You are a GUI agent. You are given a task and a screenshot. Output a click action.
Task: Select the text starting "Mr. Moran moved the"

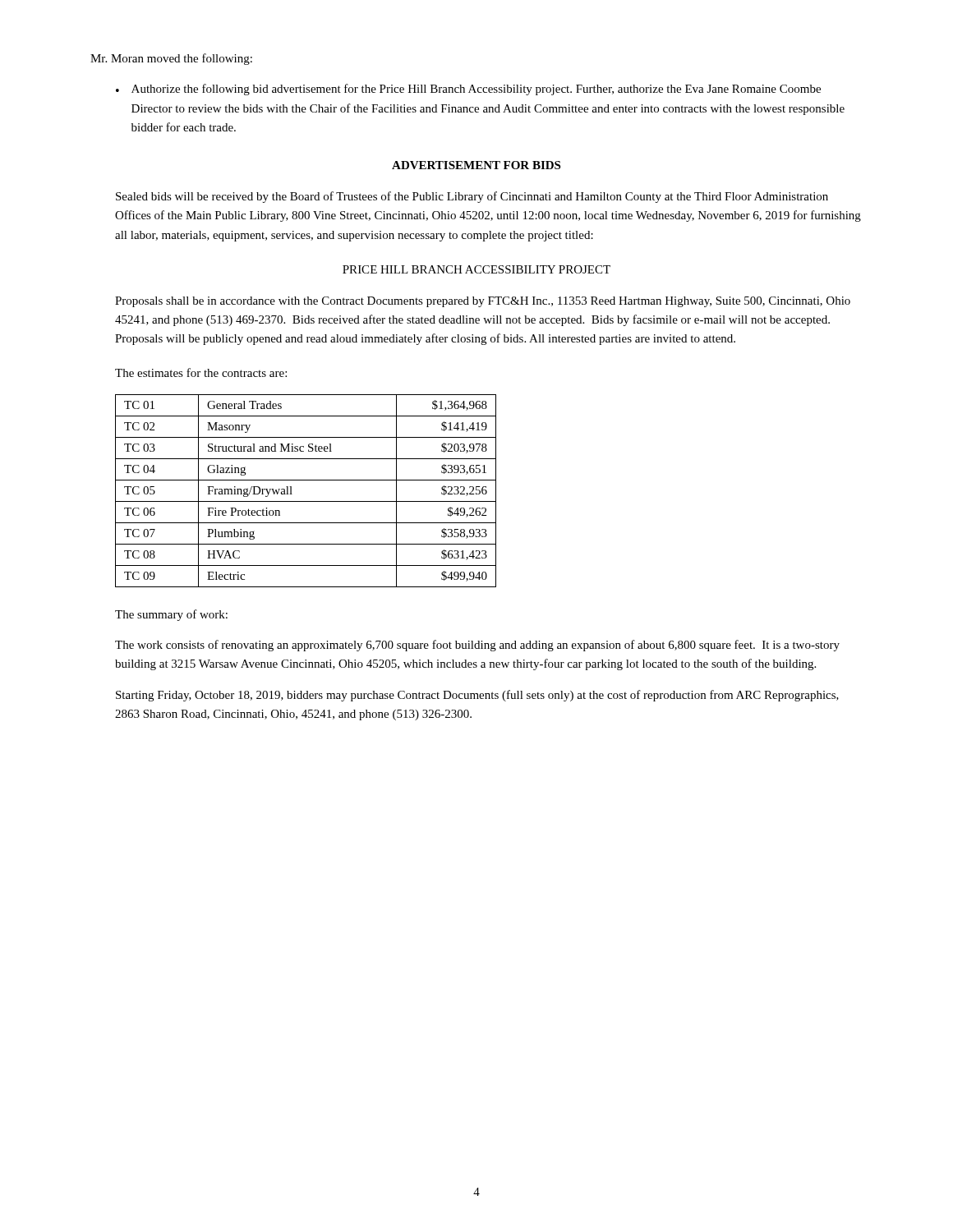172,58
